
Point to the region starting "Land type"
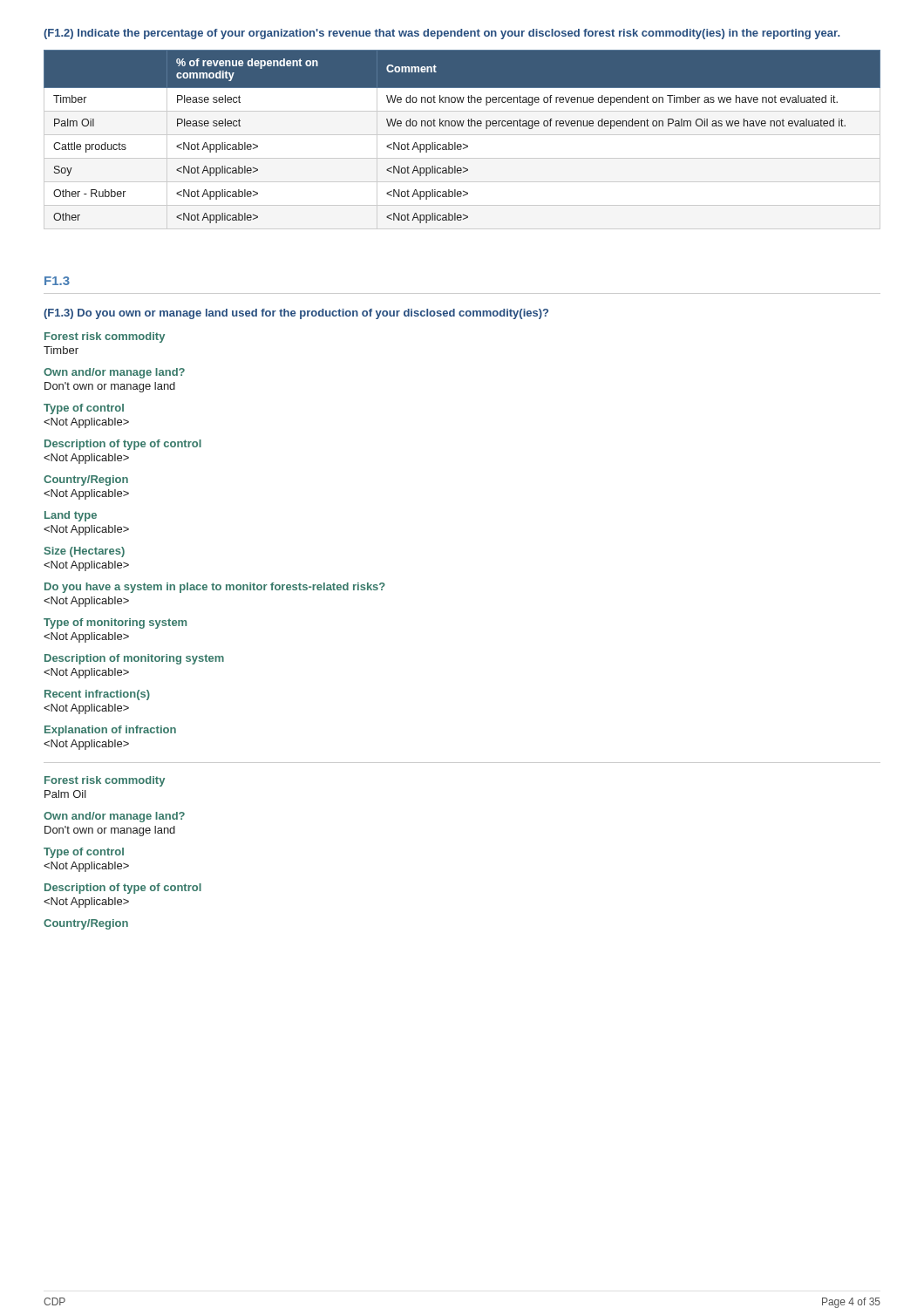pos(71,516)
